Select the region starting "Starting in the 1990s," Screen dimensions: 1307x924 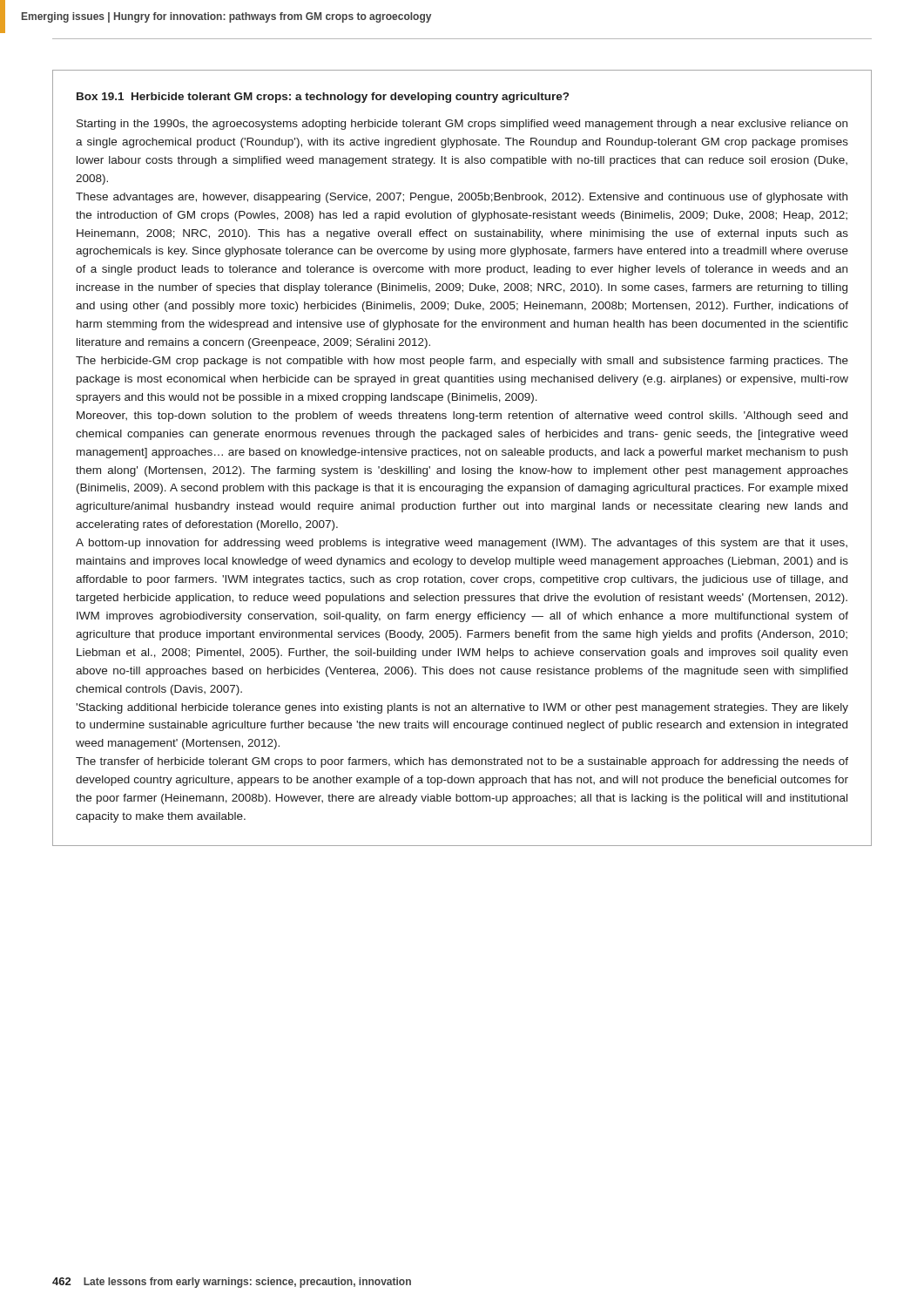pyautogui.click(x=462, y=151)
